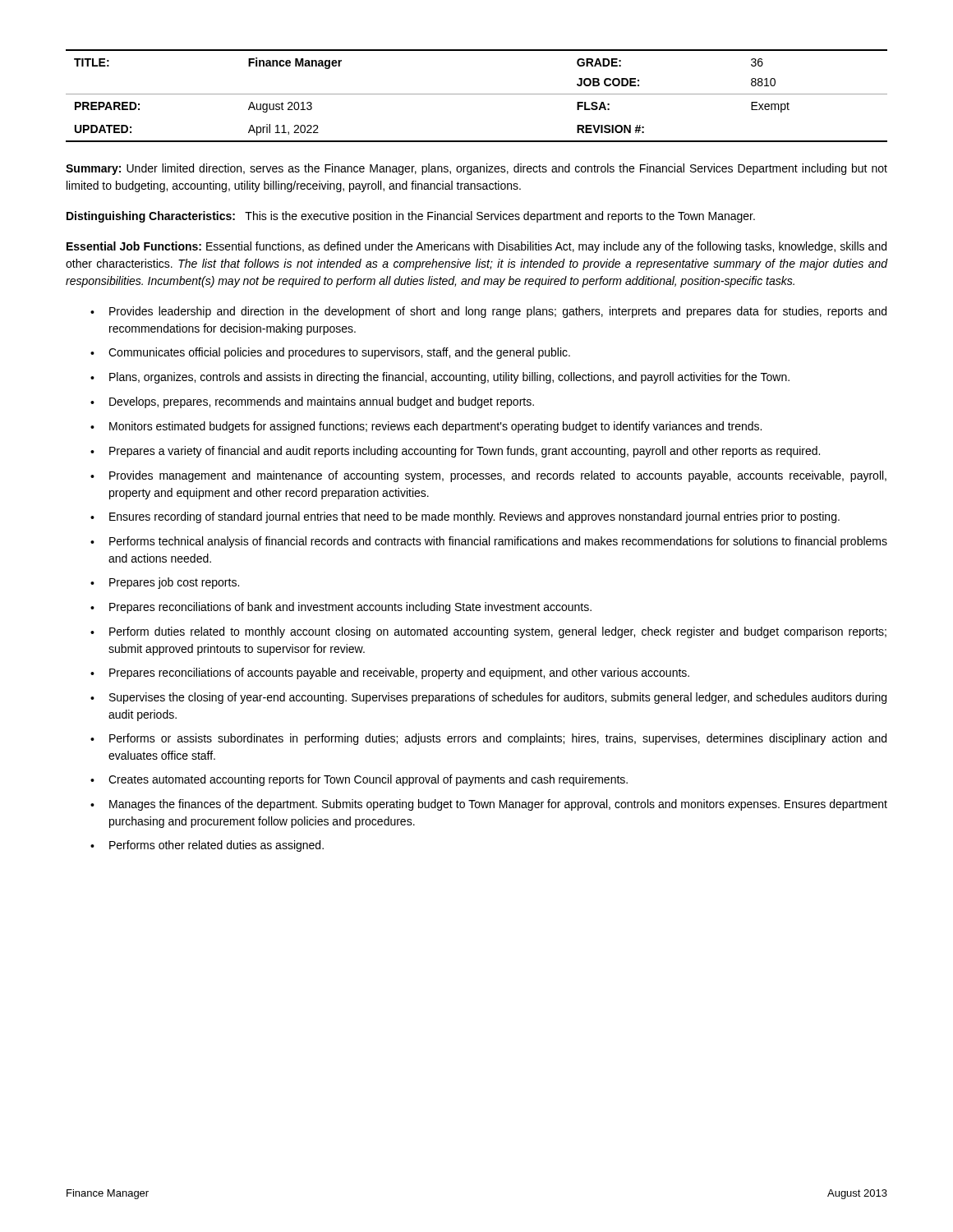Viewport: 953px width, 1232px height.
Task: Click the passage that begins "• Performs or assists subordinates in"
Action: [489, 747]
